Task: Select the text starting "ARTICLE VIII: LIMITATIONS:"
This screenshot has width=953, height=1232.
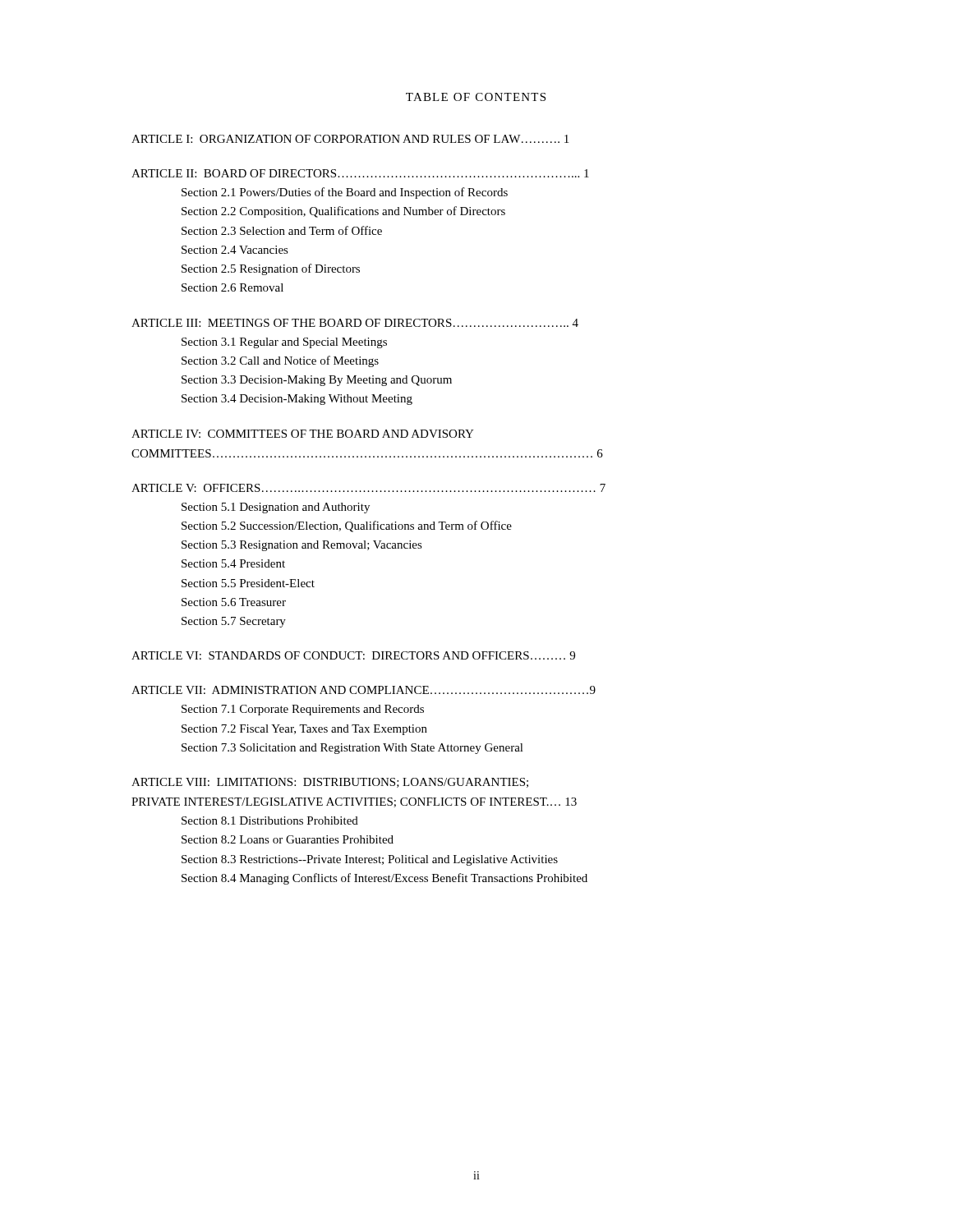Action: [330, 783]
